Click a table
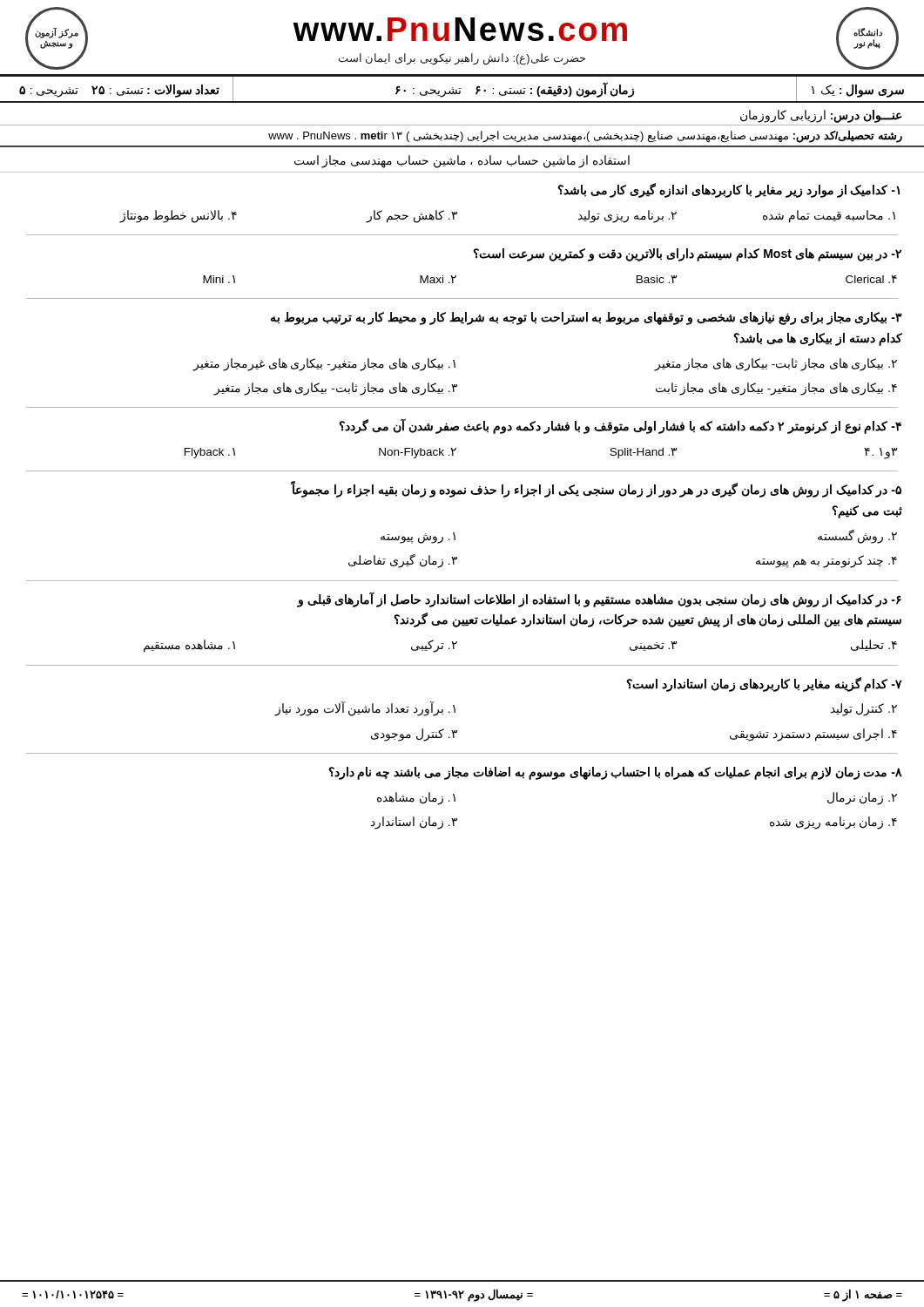 pyautogui.click(x=462, y=90)
